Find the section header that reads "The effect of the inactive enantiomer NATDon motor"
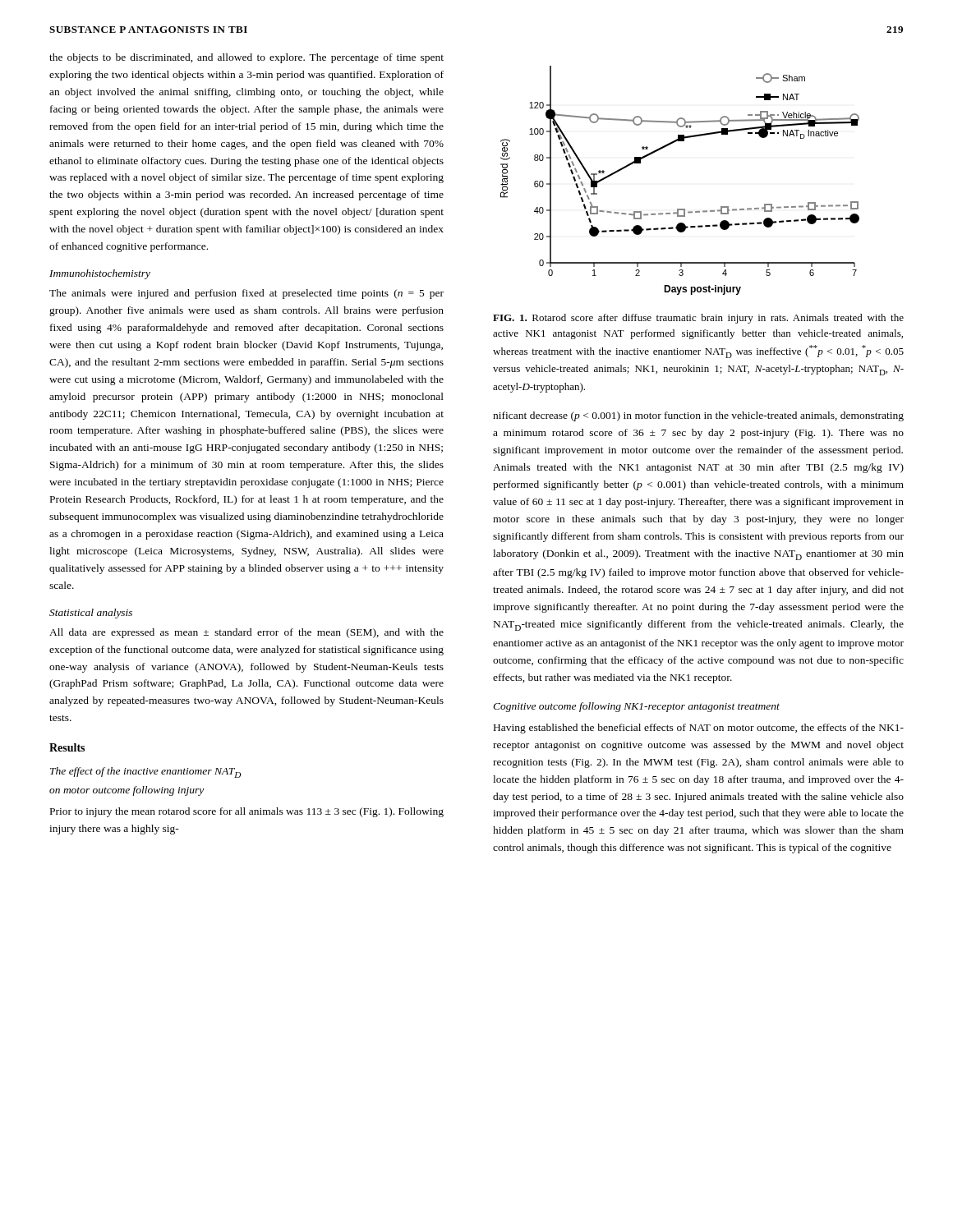The width and height of the screenshot is (953, 1232). [x=145, y=780]
